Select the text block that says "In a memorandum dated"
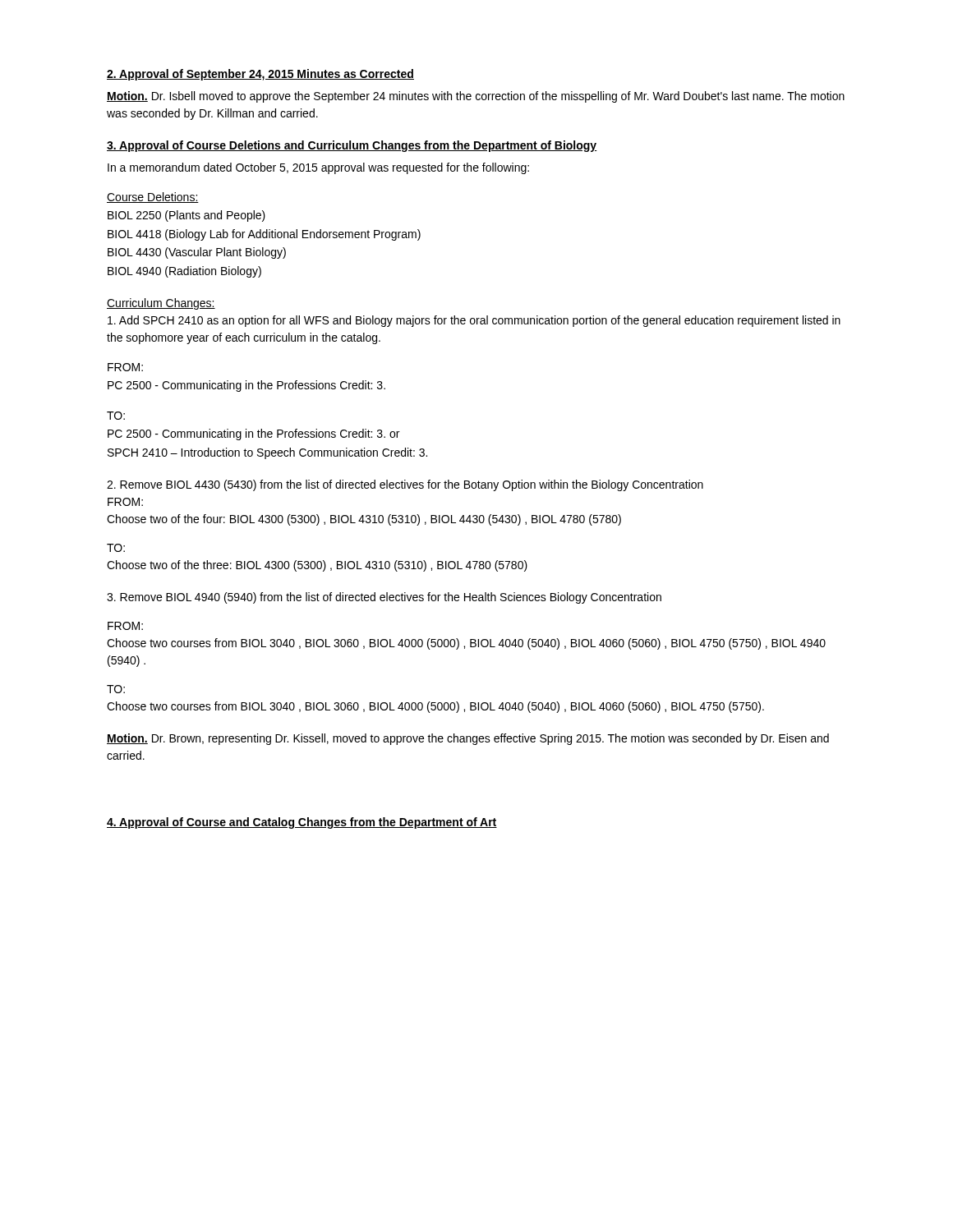The width and height of the screenshot is (953, 1232). coord(318,168)
